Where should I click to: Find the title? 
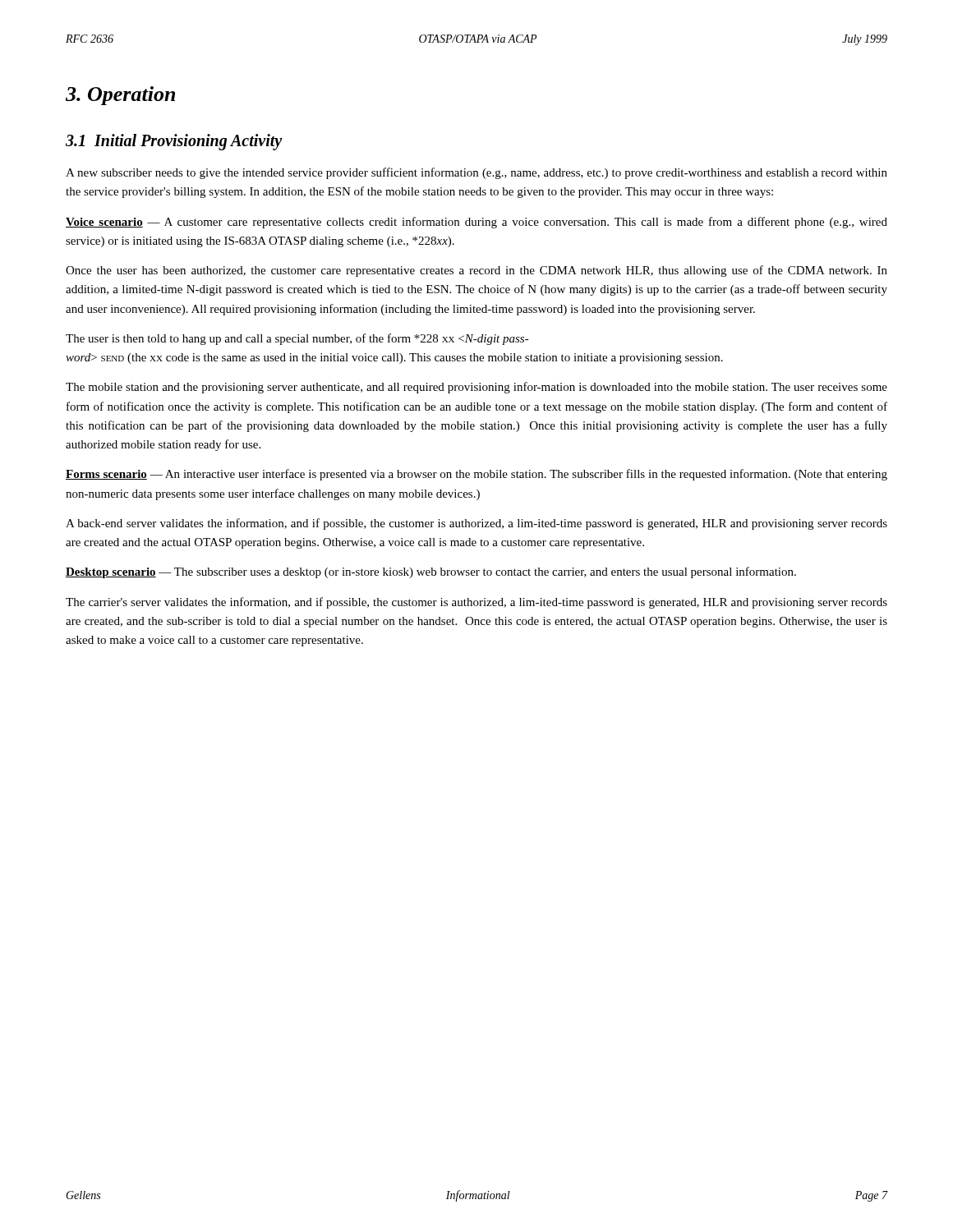(x=121, y=94)
